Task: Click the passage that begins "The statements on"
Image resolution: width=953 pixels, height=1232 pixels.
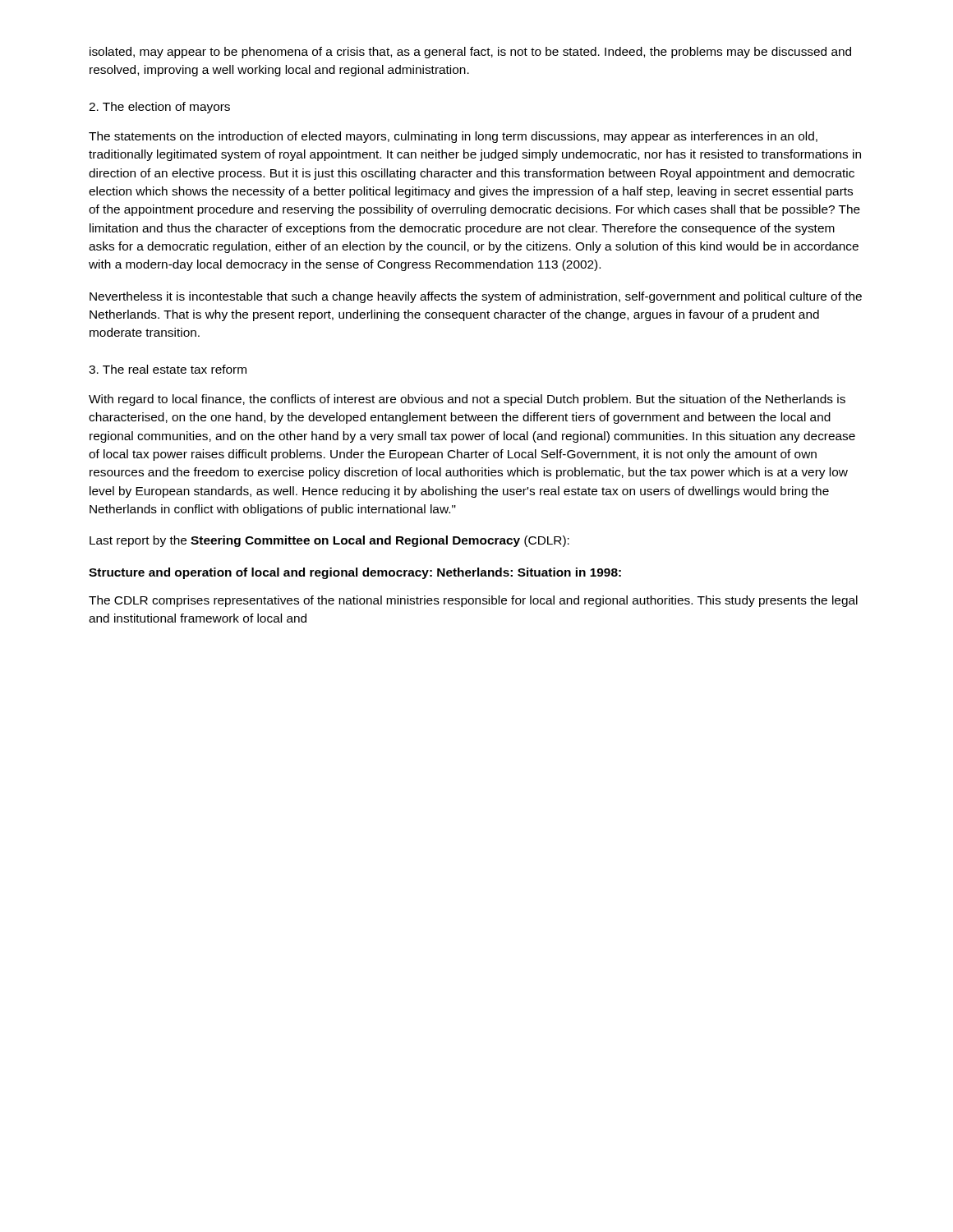Action: pyautogui.click(x=475, y=200)
